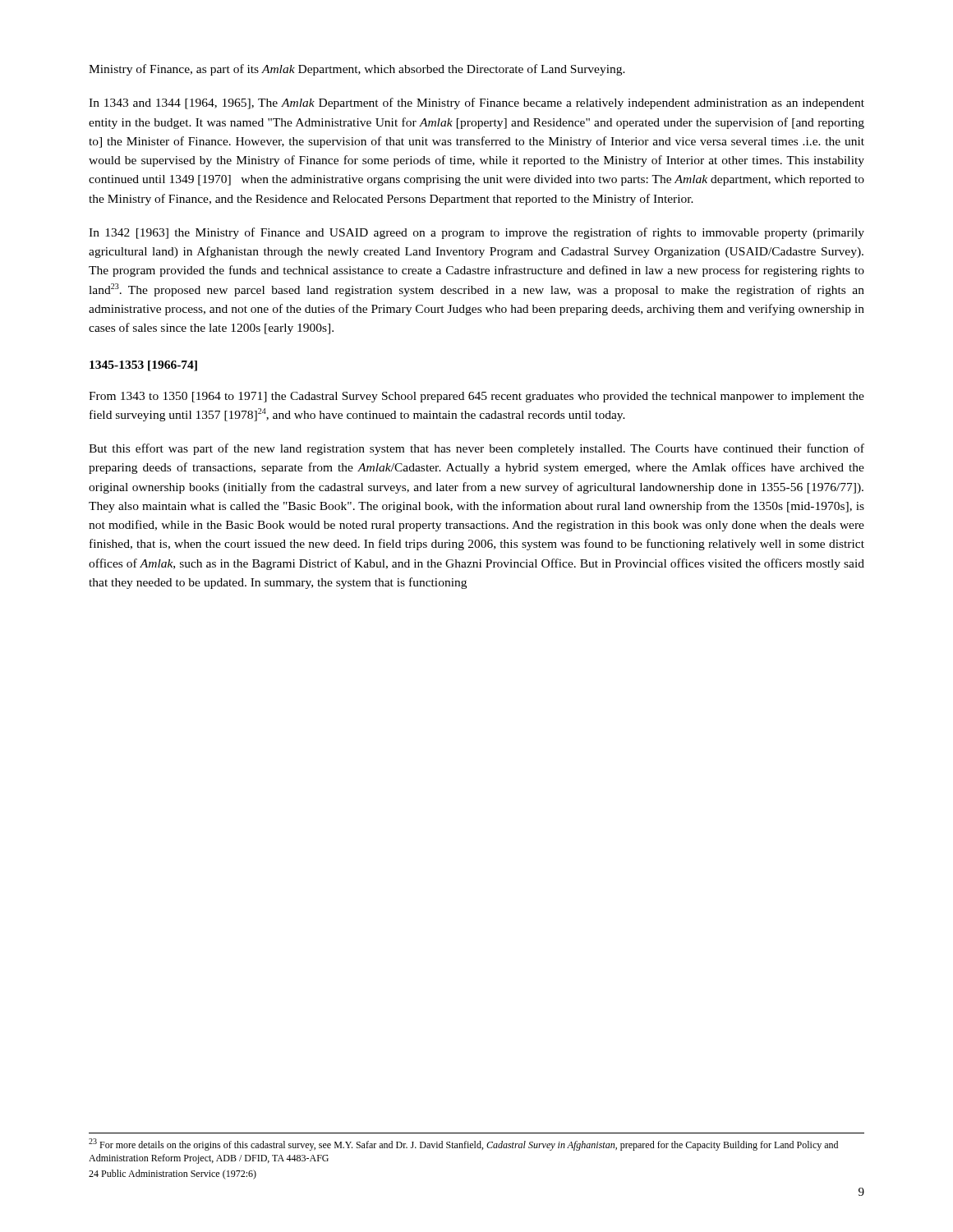Locate the text block that says "Ministry of Finance, as part"

coord(357,69)
